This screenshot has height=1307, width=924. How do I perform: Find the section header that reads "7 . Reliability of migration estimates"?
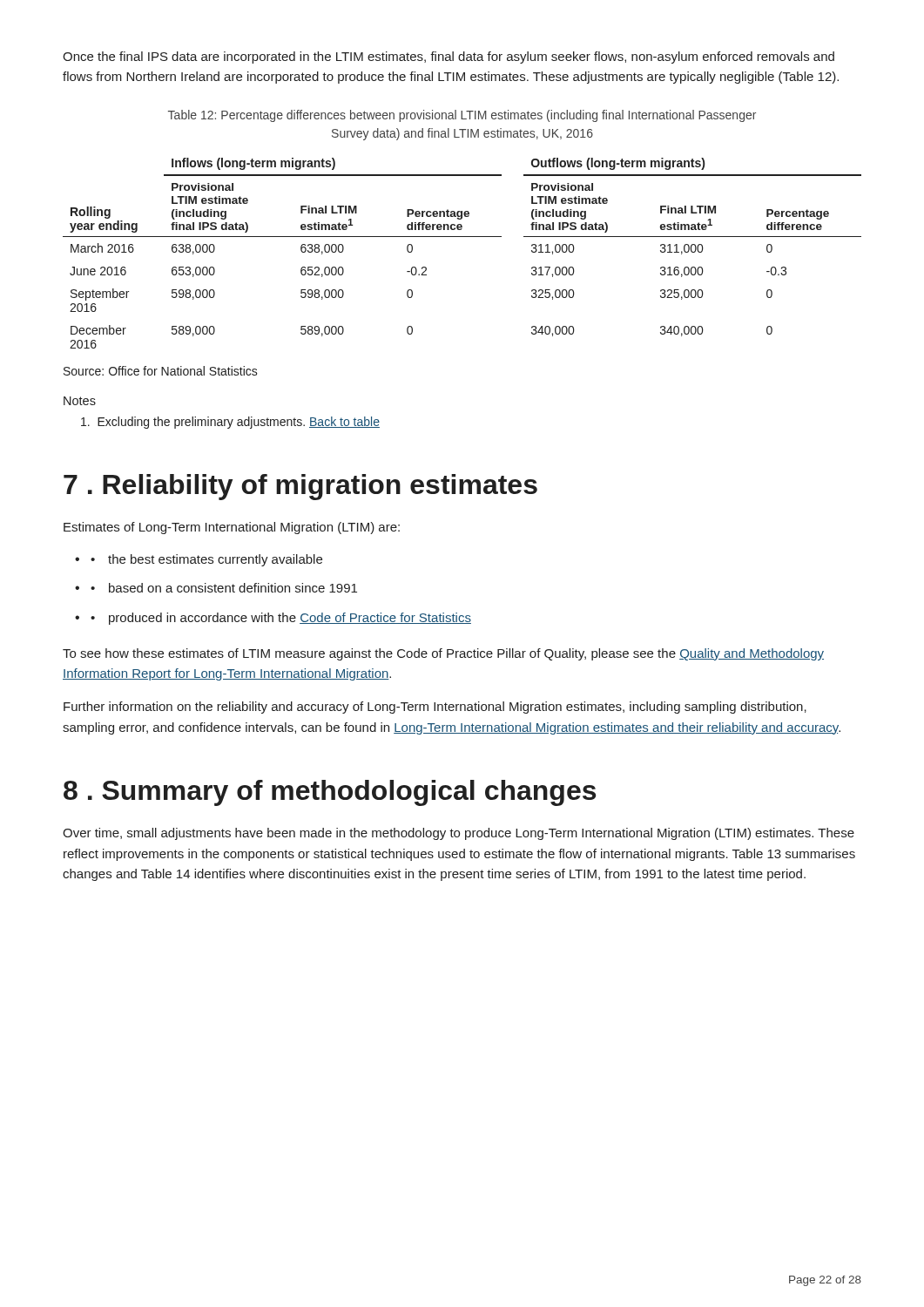[x=462, y=484]
